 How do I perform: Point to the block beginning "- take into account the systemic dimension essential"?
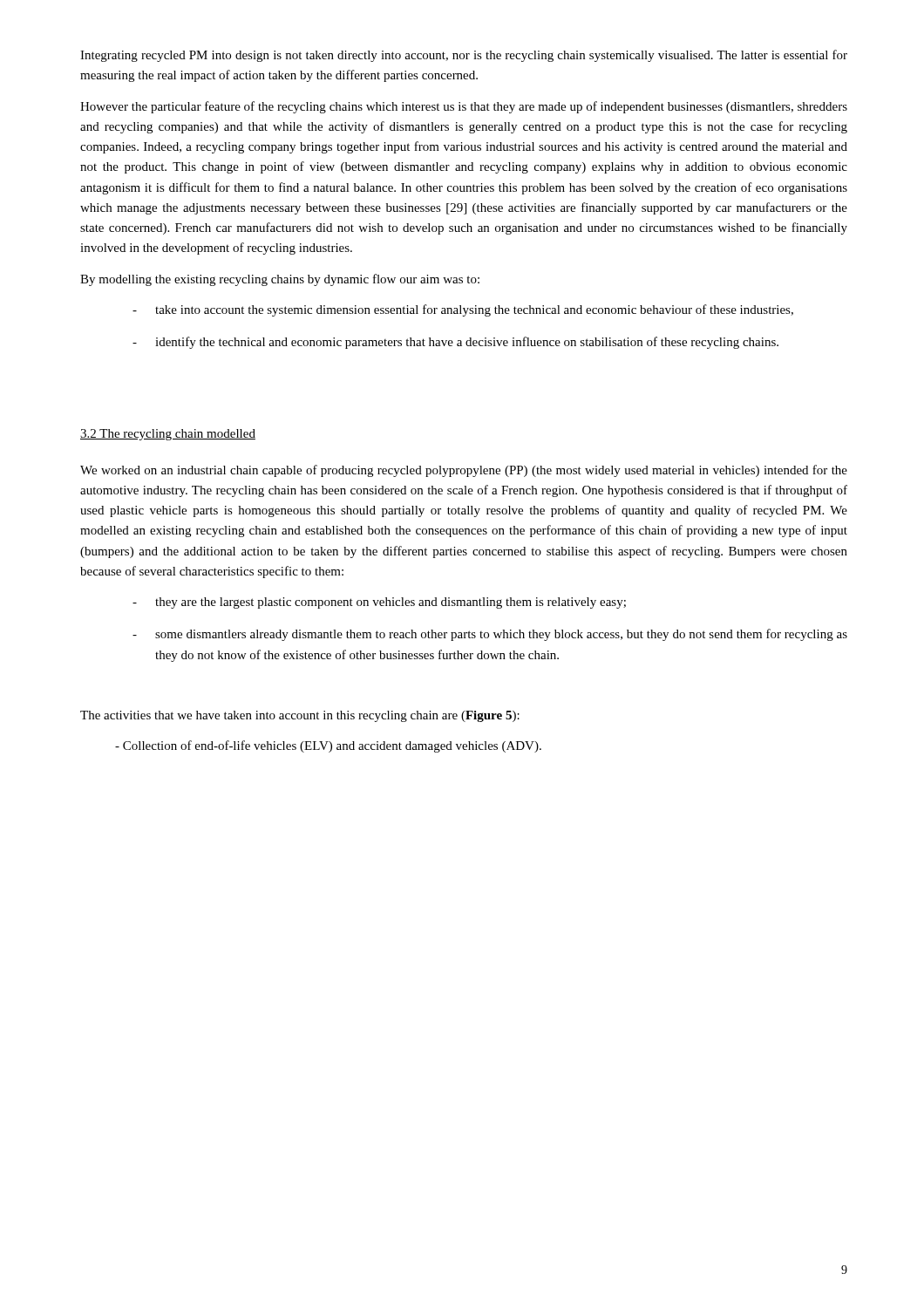(490, 310)
